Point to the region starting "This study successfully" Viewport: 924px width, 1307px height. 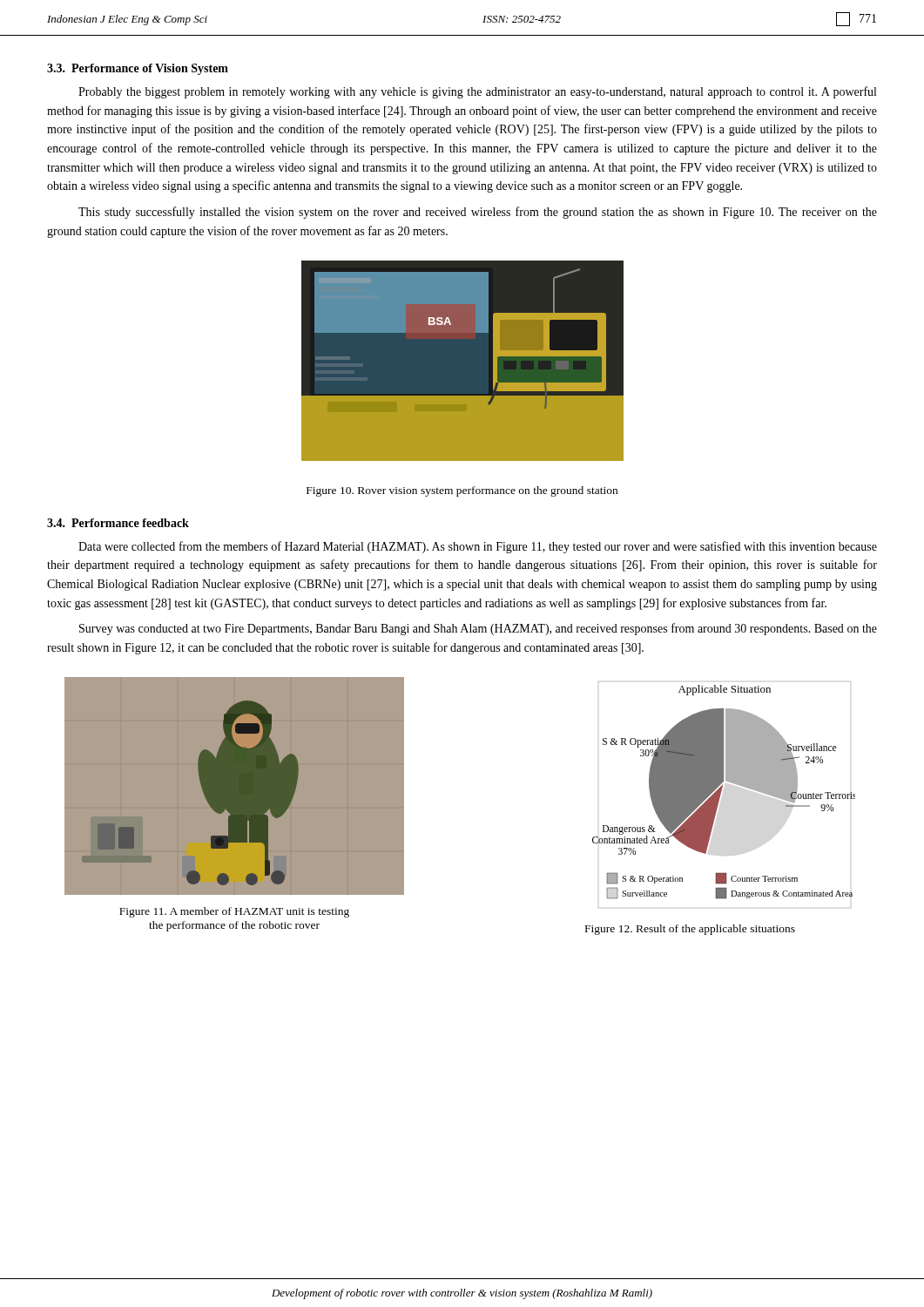click(462, 222)
